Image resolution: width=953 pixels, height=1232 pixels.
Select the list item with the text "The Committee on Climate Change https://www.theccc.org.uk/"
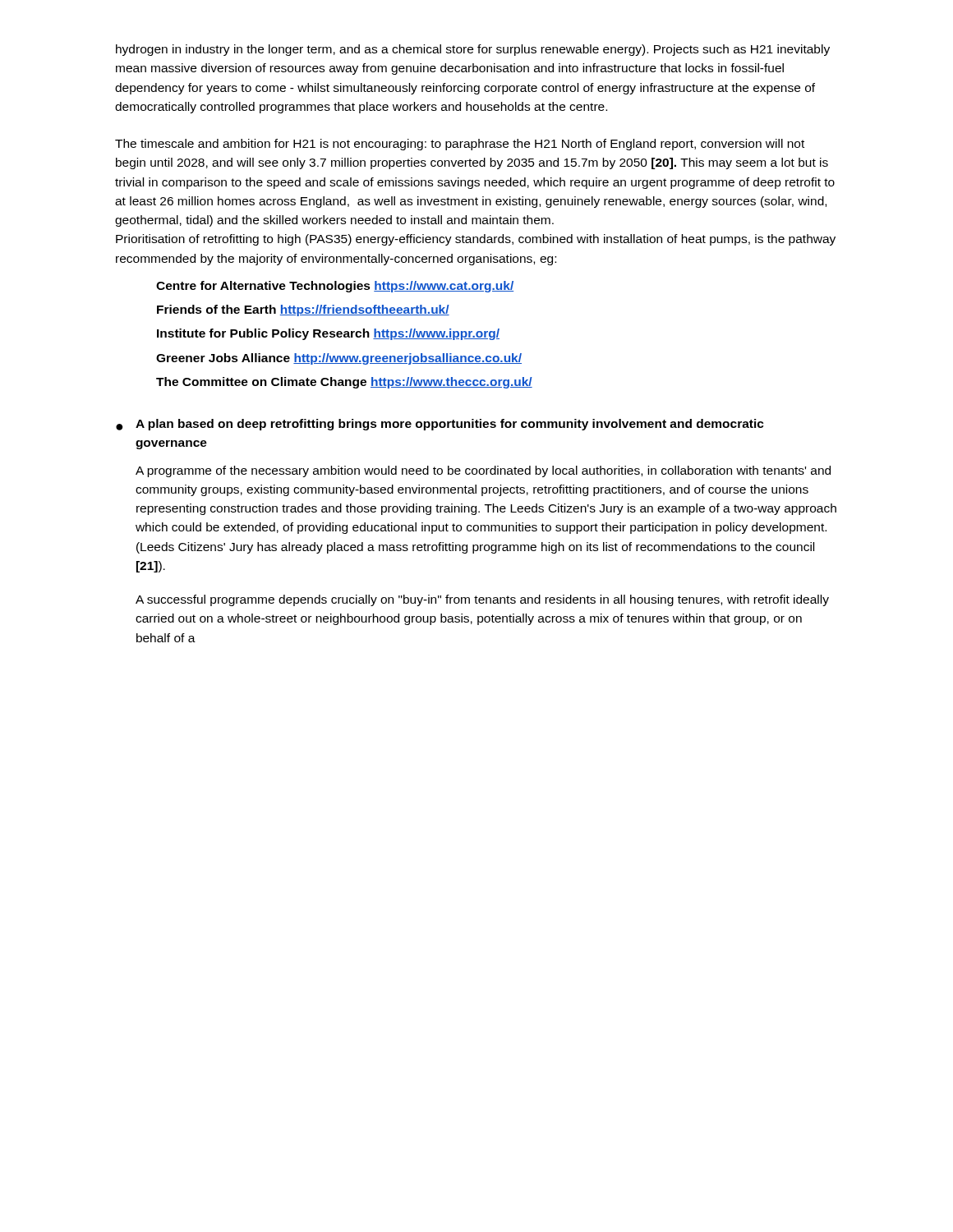click(x=344, y=381)
